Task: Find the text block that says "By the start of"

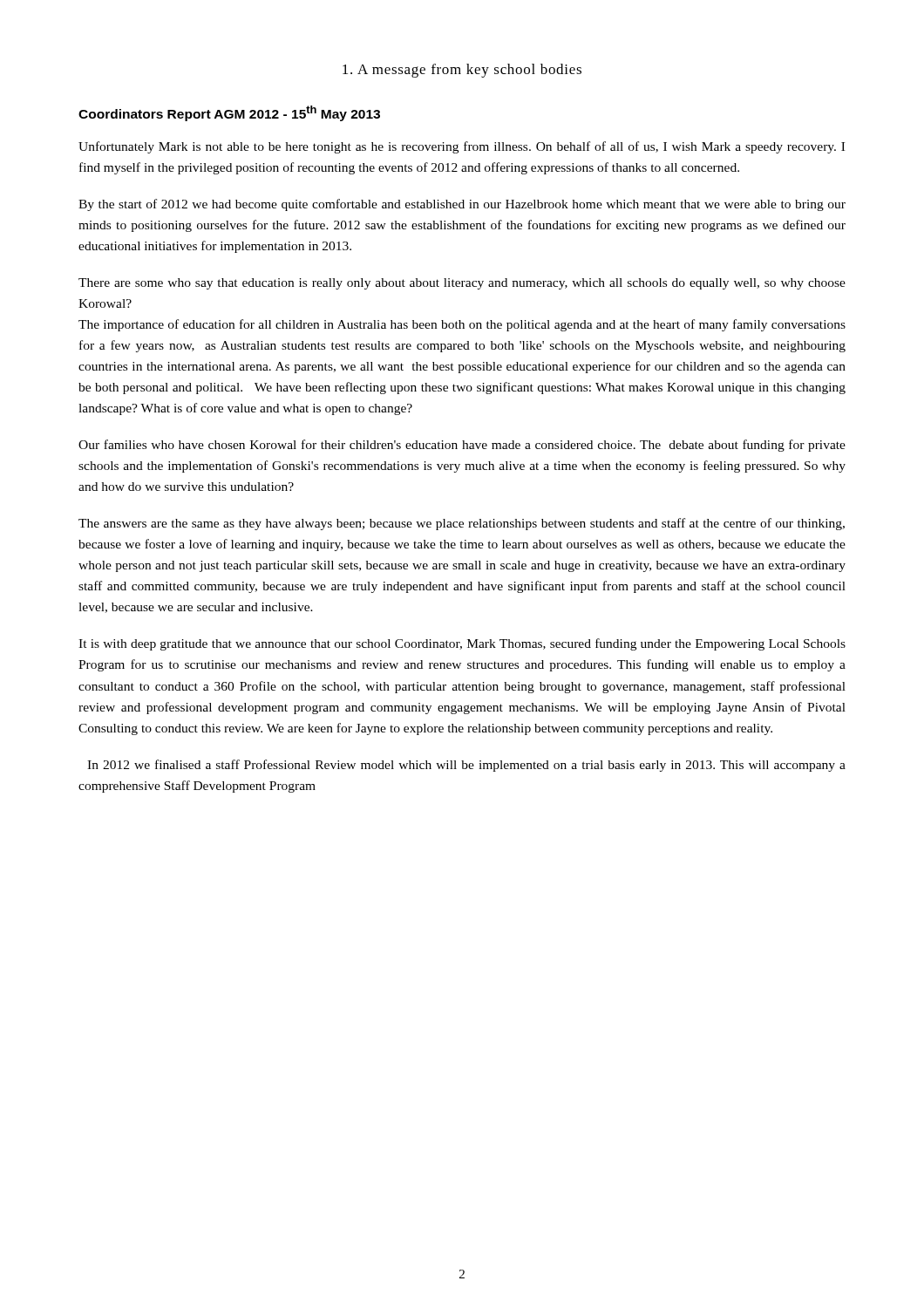Action: (x=462, y=225)
